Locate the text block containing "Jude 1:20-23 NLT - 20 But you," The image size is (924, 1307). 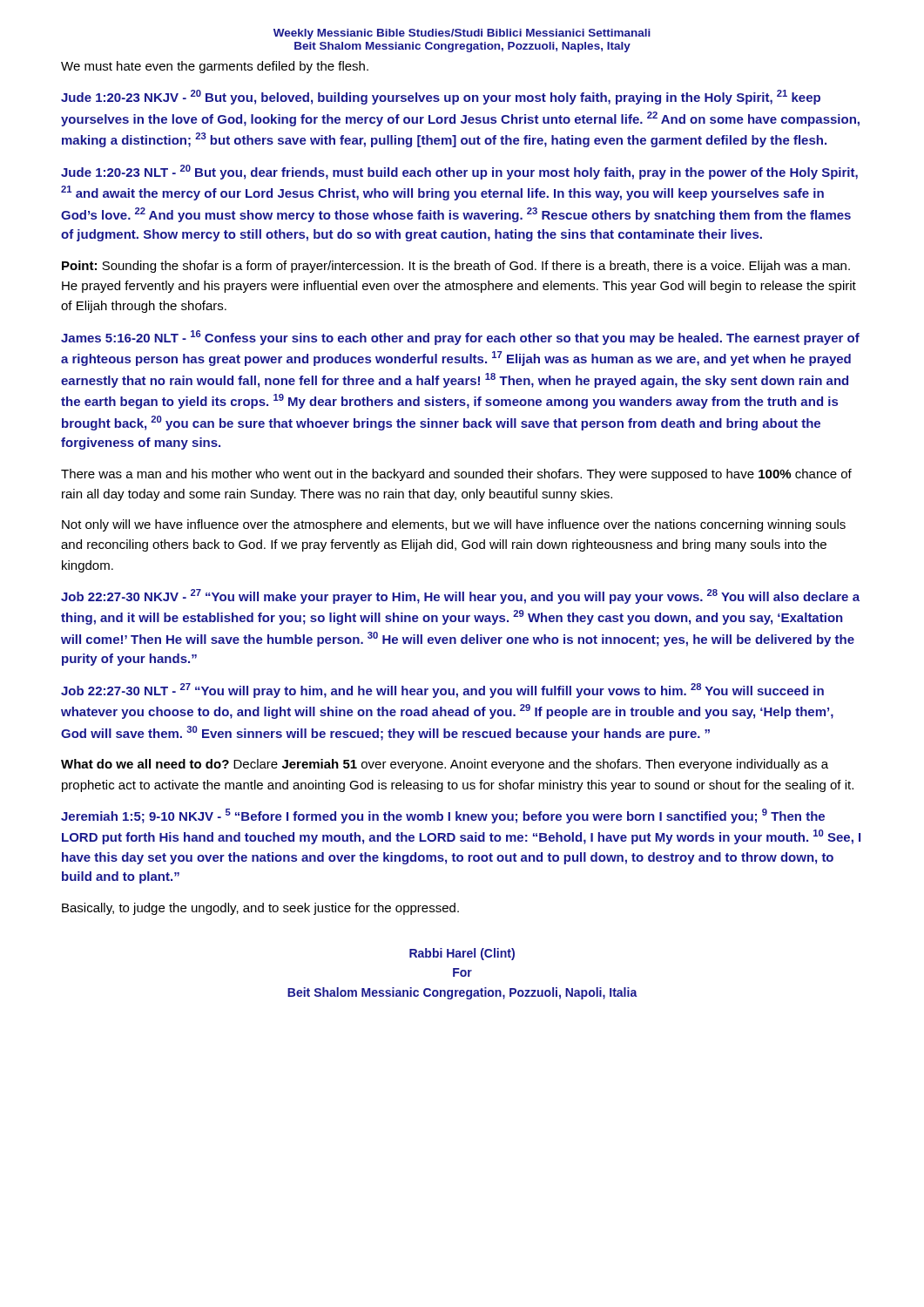click(460, 202)
